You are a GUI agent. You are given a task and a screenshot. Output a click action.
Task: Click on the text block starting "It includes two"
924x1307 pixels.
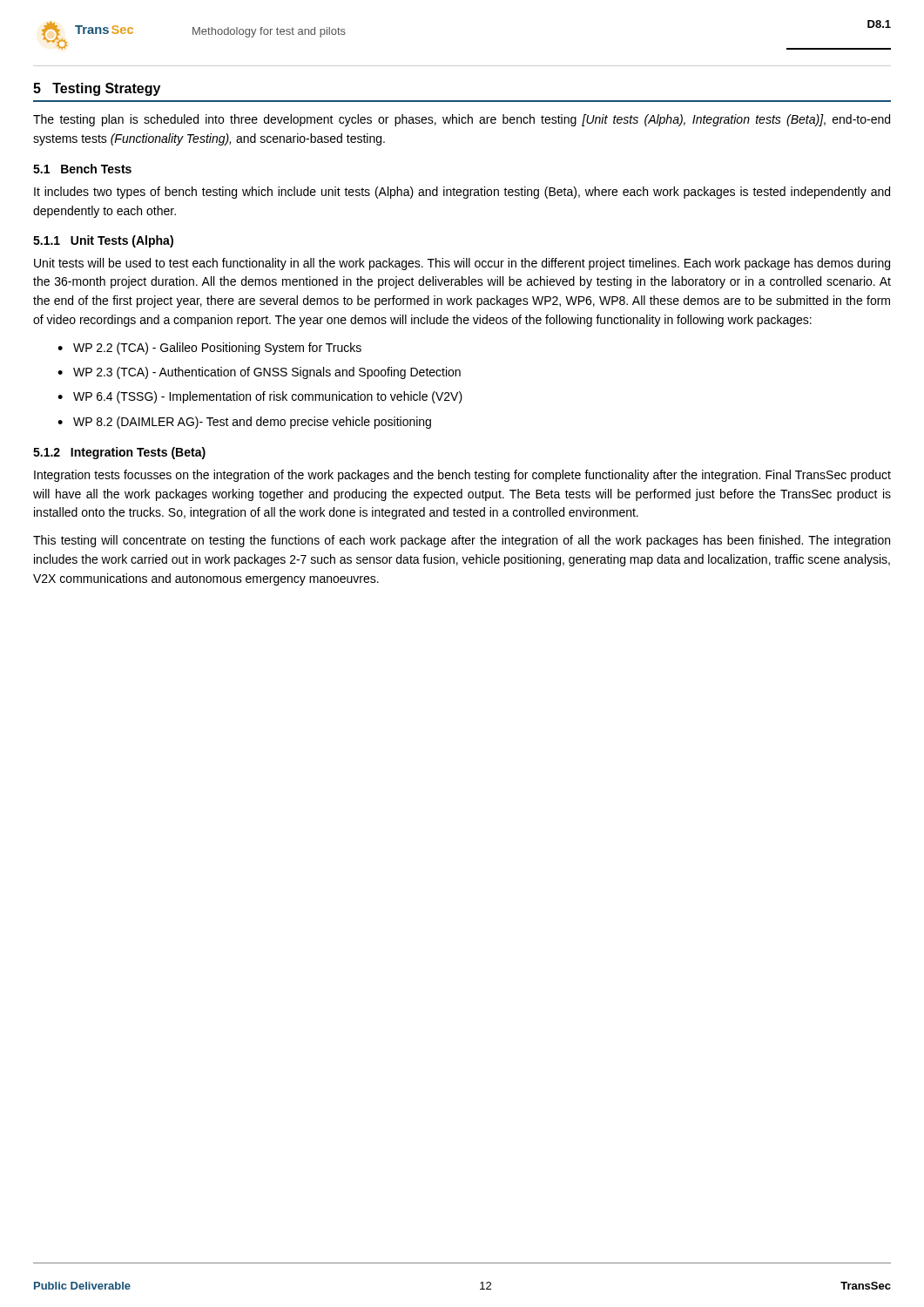pyautogui.click(x=462, y=201)
